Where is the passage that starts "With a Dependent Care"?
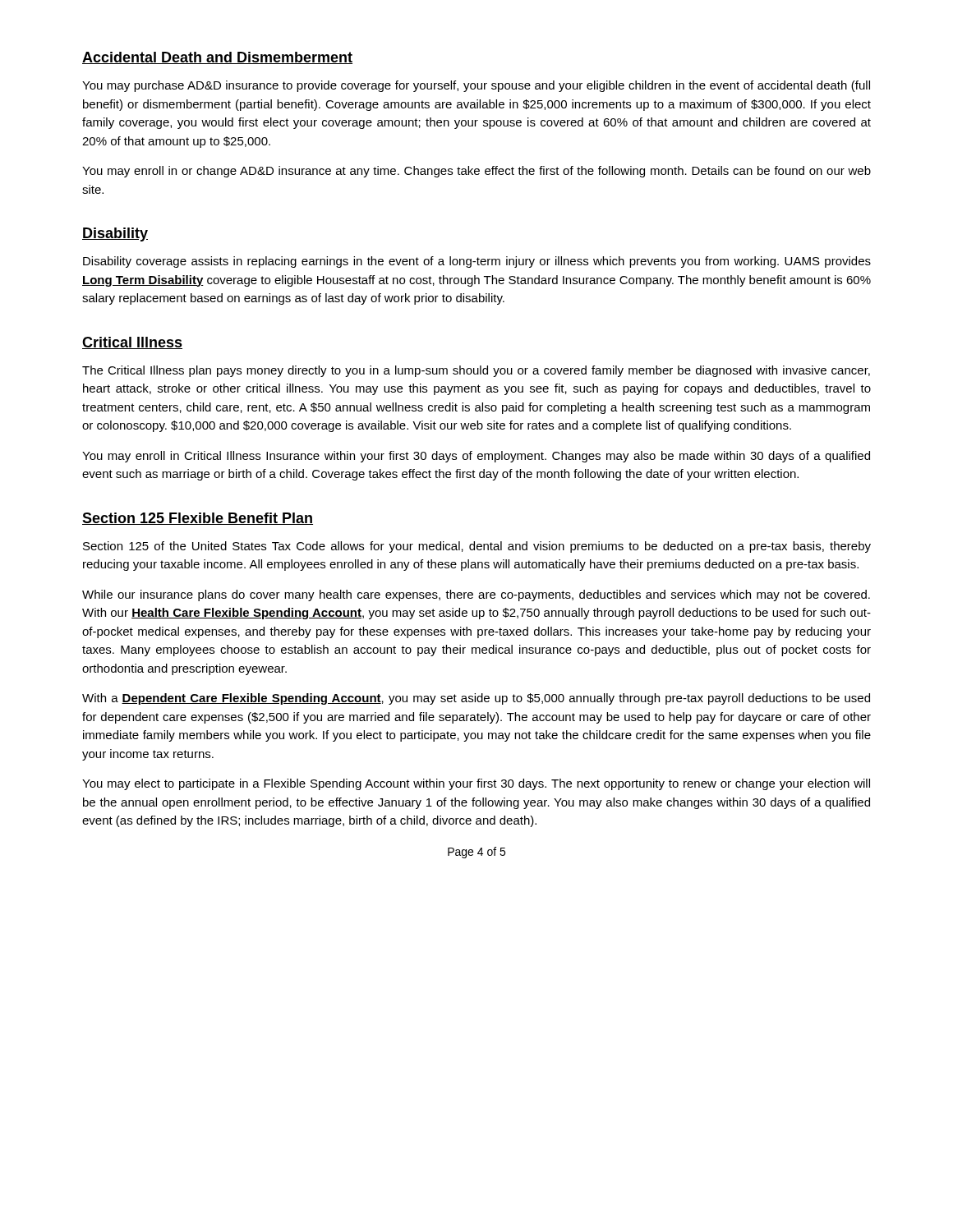The height and width of the screenshot is (1232, 953). pyautogui.click(x=476, y=725)
